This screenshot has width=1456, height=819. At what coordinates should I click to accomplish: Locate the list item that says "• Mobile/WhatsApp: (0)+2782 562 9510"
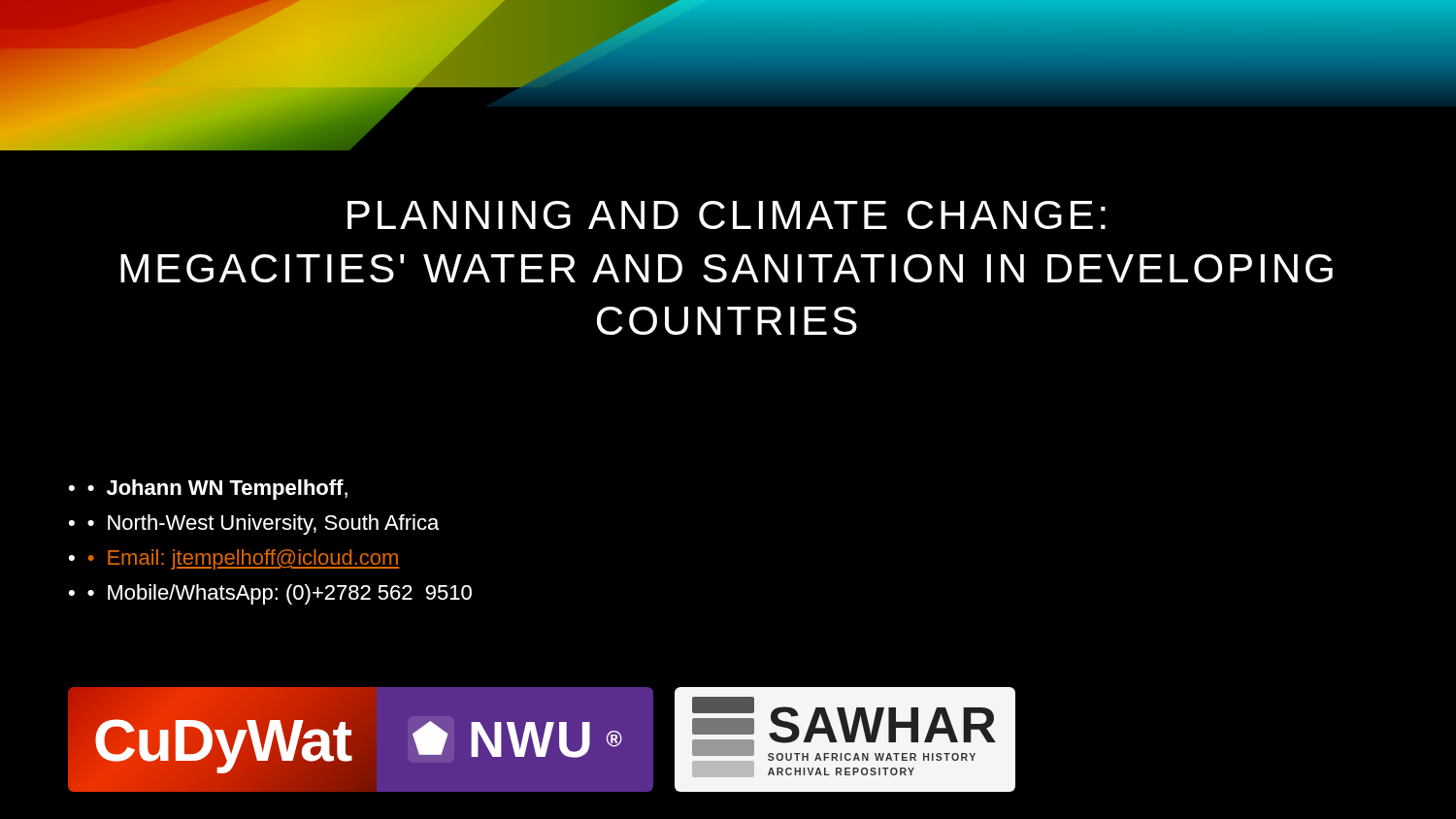[280, 593]
